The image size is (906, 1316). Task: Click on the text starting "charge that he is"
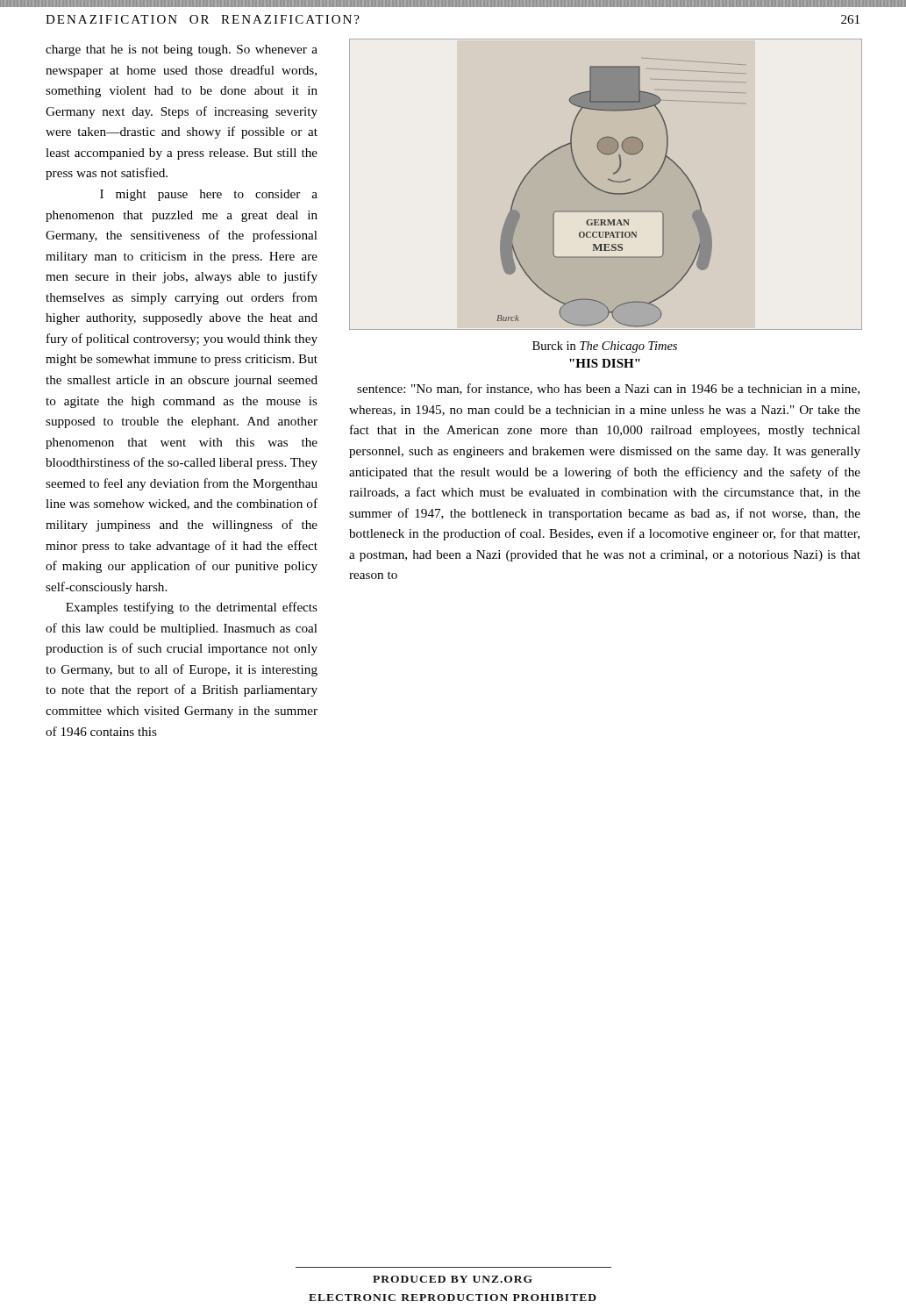[182, 390]
